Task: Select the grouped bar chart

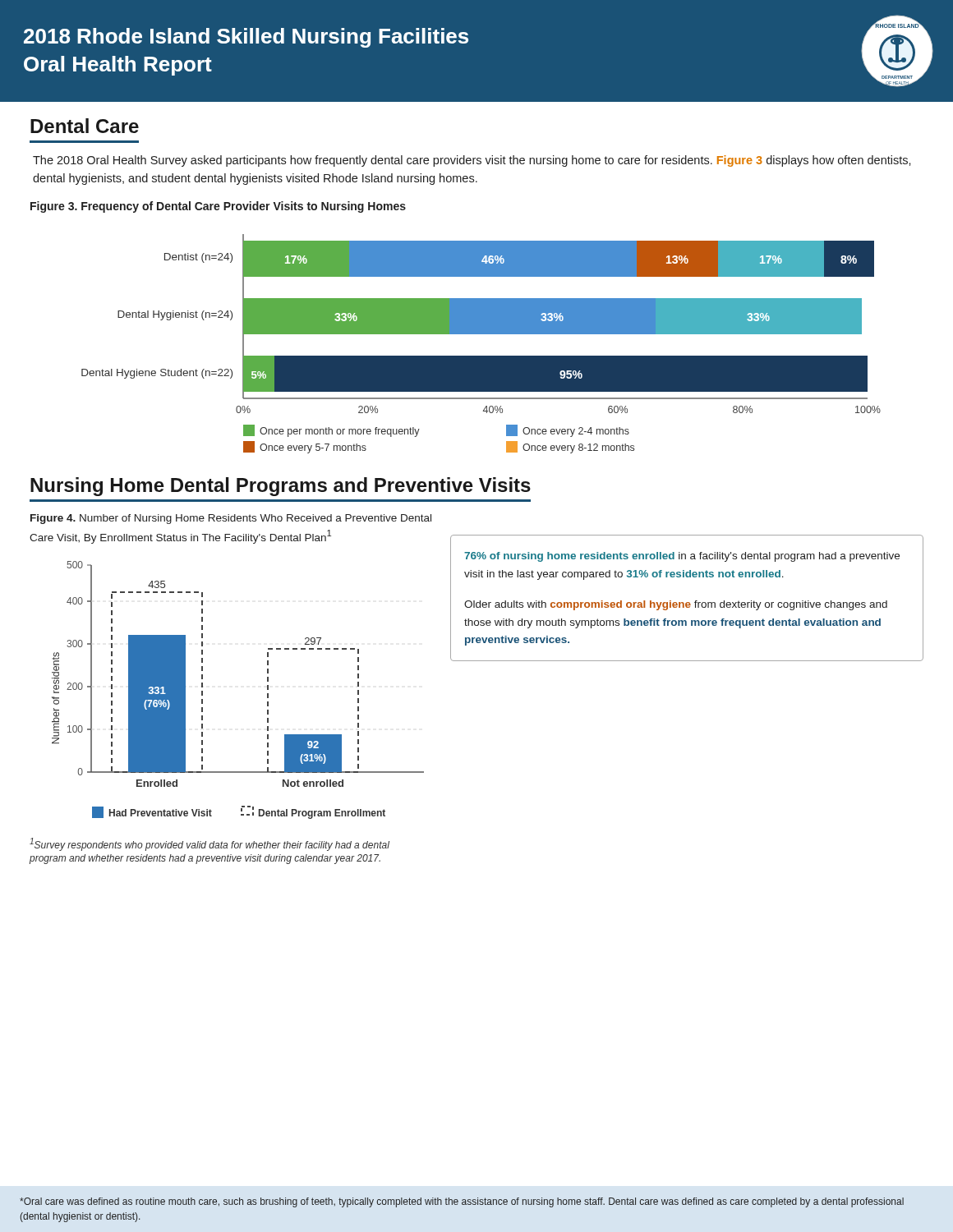Action: (x=231, y=691)
